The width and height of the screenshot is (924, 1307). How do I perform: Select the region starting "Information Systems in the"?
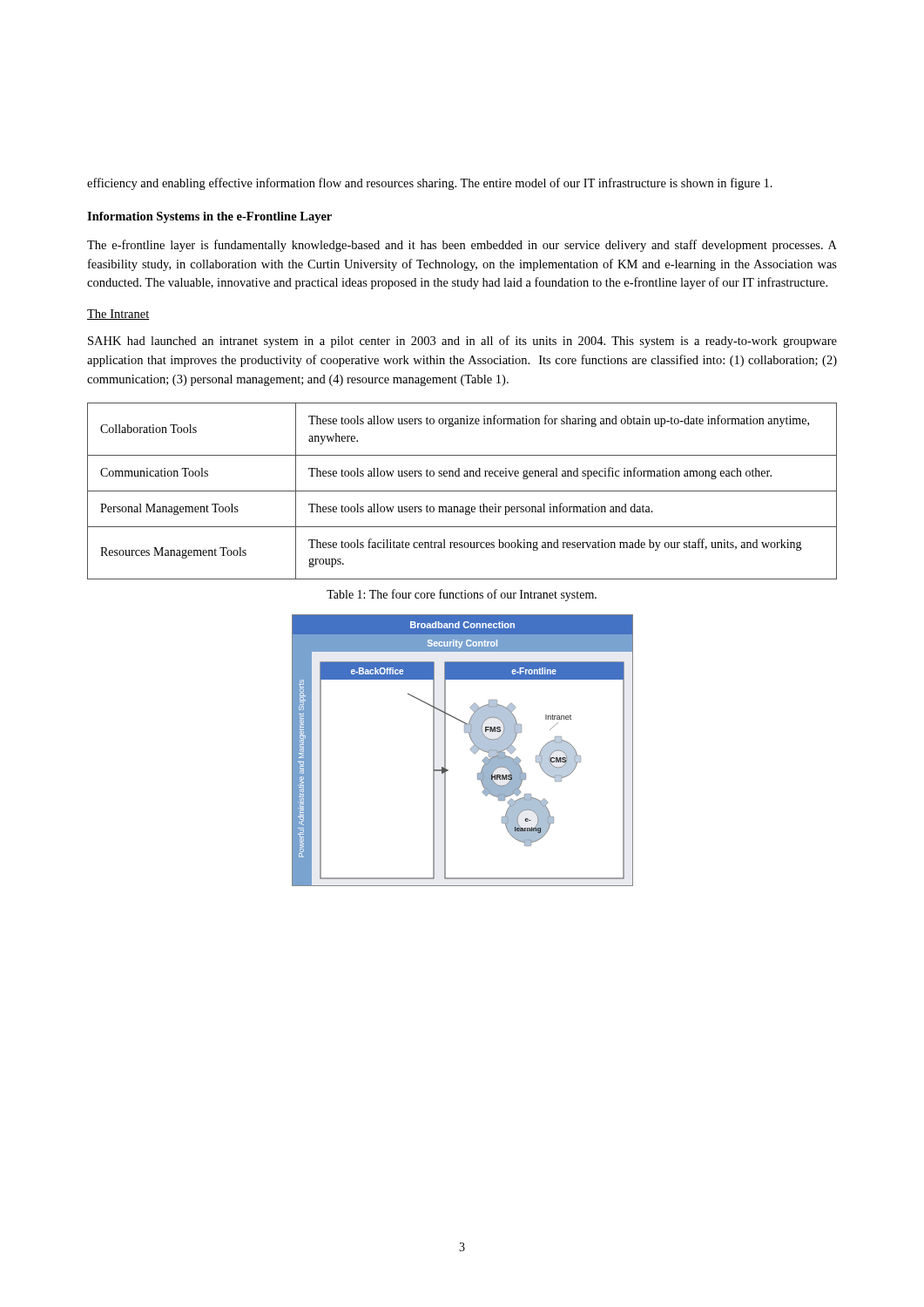coord(210,216)
